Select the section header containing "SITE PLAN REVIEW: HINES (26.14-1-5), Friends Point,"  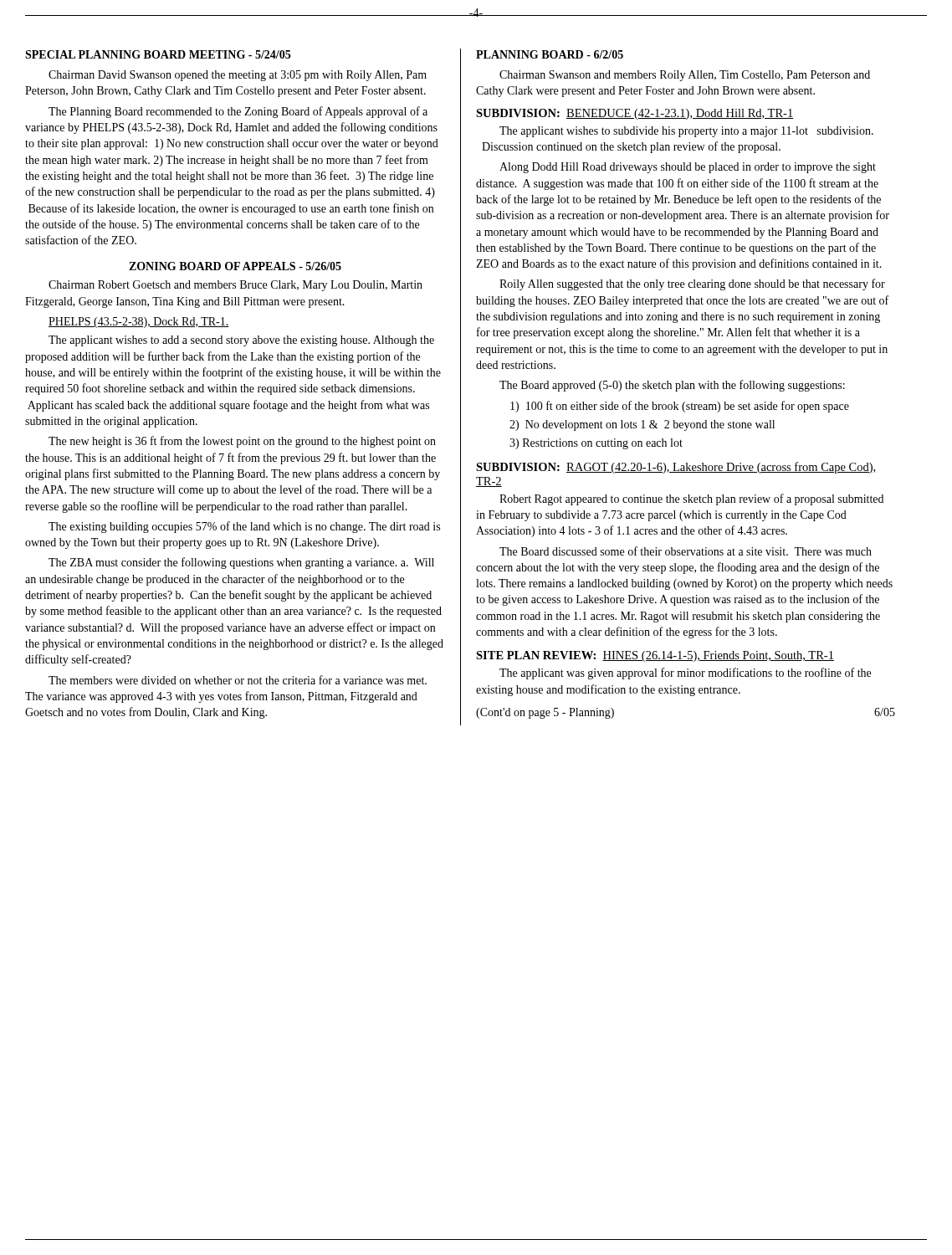click(x=655, y=655)
